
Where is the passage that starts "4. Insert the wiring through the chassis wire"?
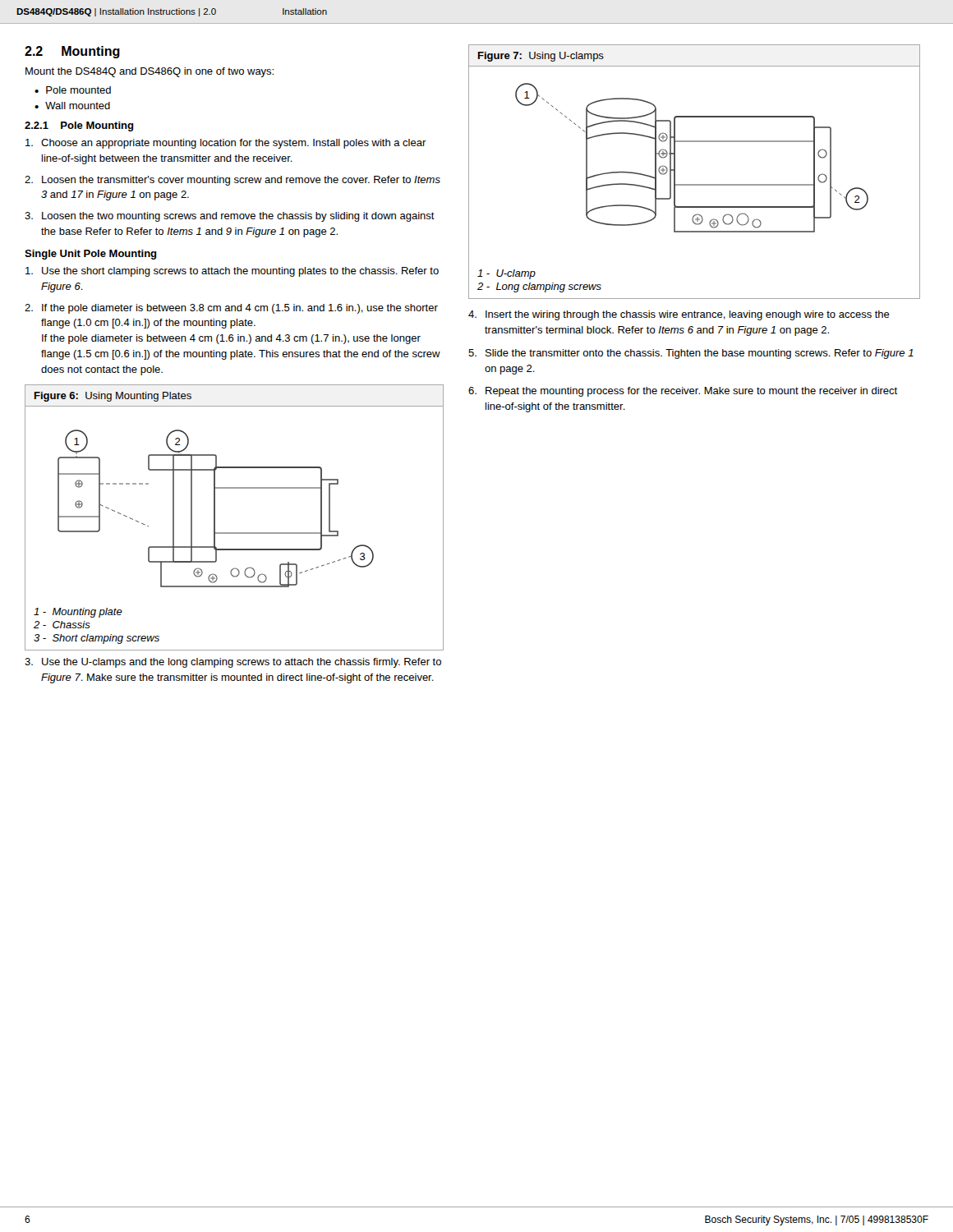[x=694, y=323]
